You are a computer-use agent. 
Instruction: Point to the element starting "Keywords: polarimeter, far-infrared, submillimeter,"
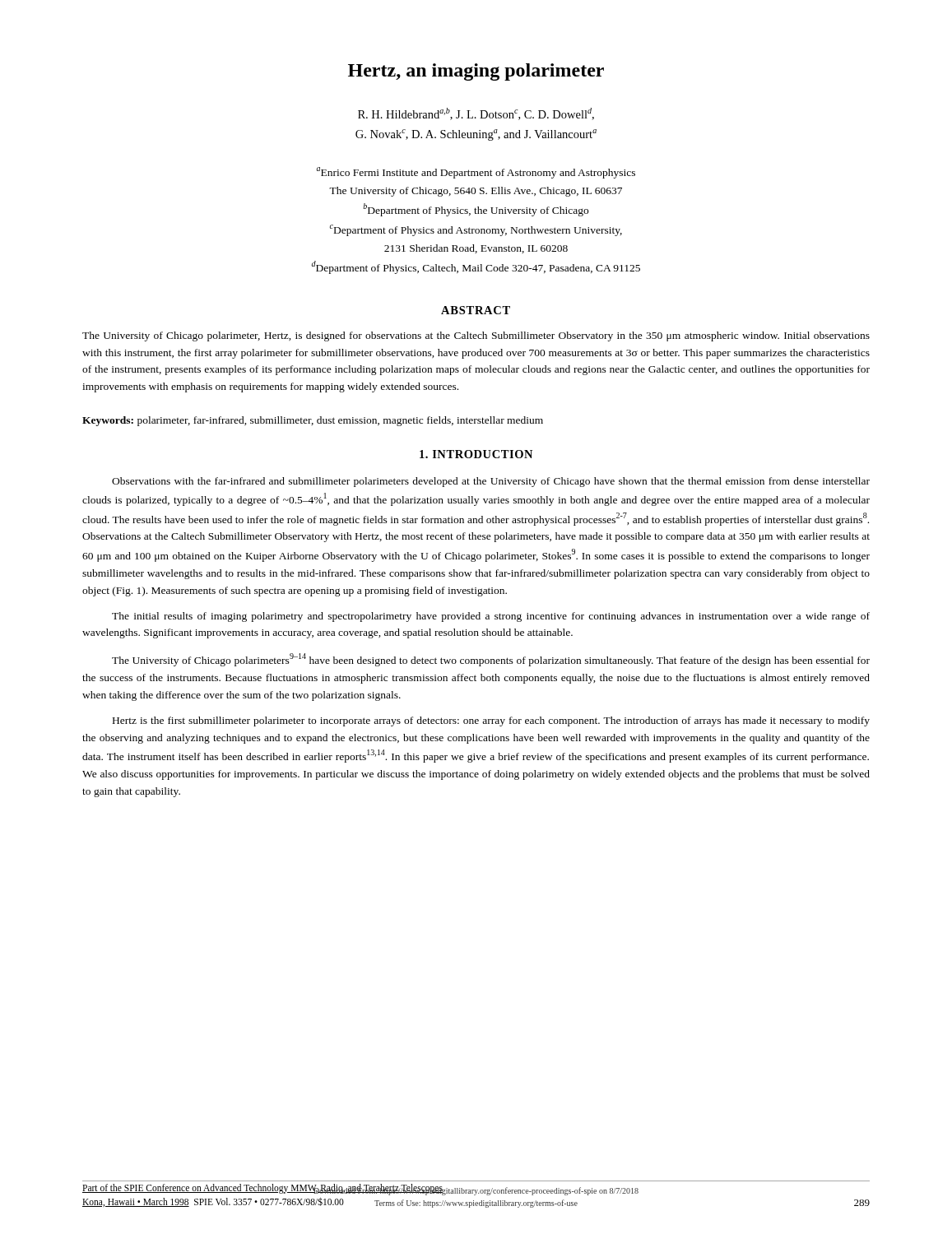pyautogui.click(x=313, y=420)
